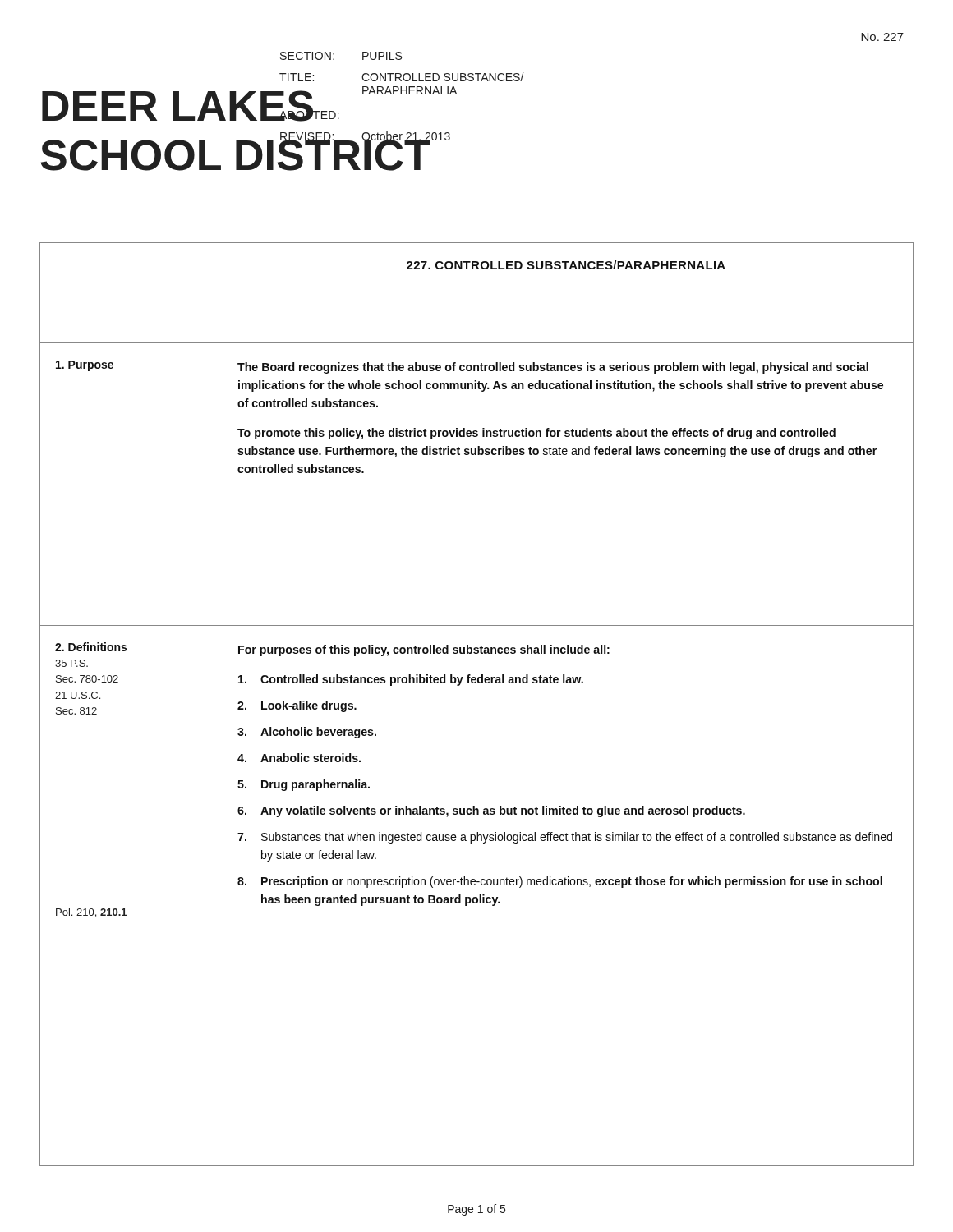Image resolution: width=953 pixels, height=1232 pixels.
Task: Locate the list item containing "7. Substances that when ingested cause a"
Action: pyautogui.click(x=566, y=846)
